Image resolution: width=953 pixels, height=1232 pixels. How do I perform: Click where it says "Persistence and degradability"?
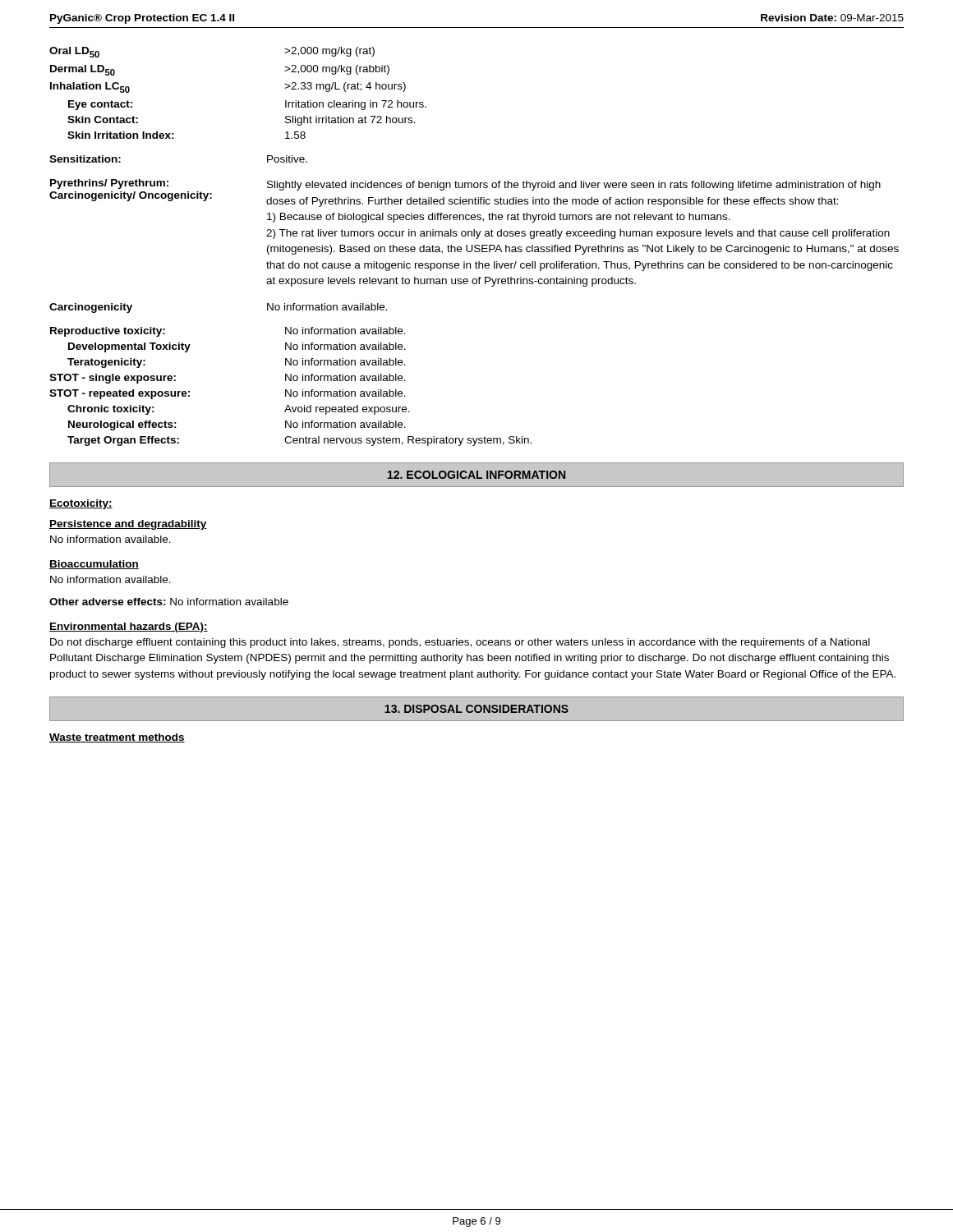click(x=128, y=524)
